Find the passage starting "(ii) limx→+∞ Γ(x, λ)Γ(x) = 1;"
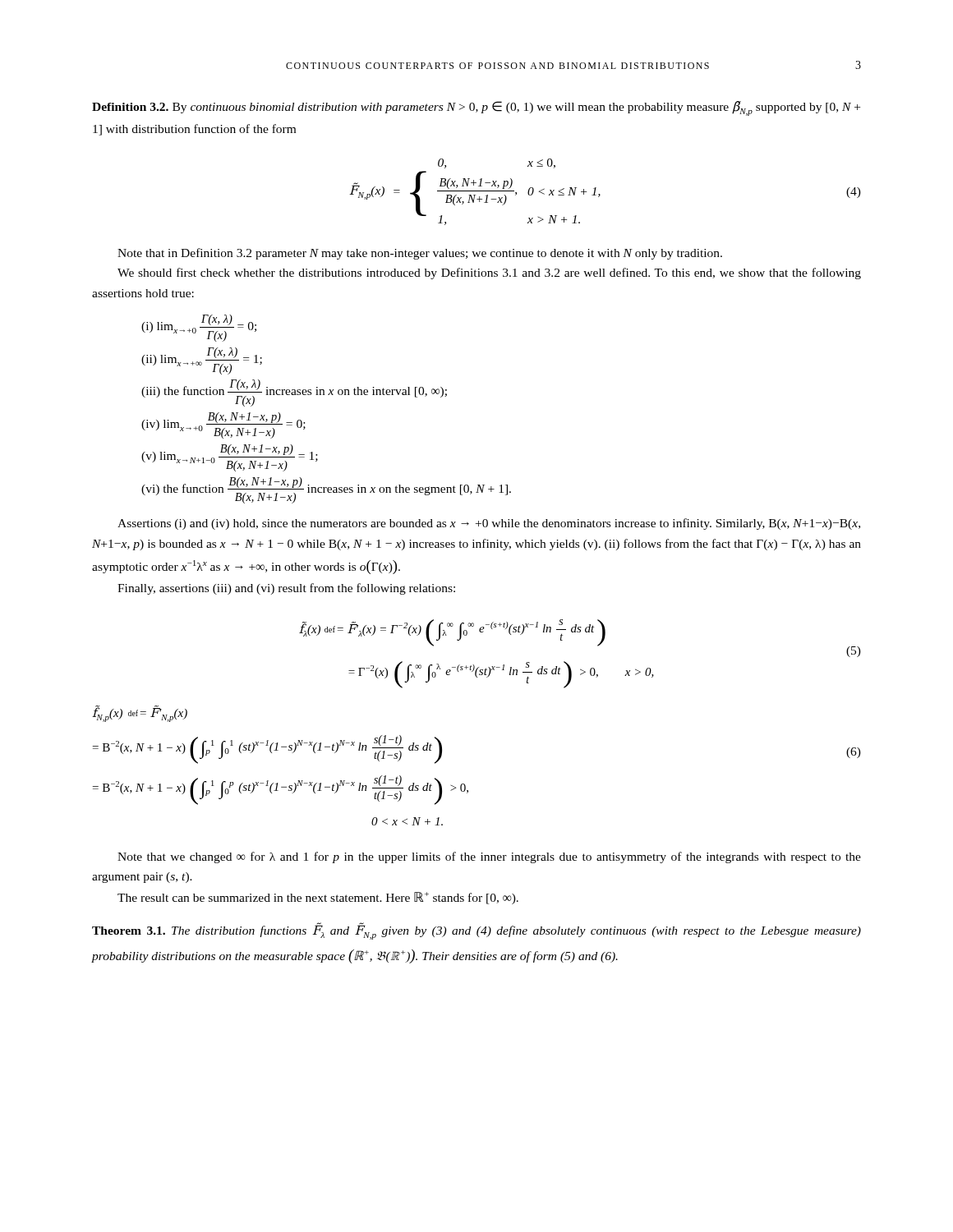Screen dimensions: 1232x953 (202, 360)
